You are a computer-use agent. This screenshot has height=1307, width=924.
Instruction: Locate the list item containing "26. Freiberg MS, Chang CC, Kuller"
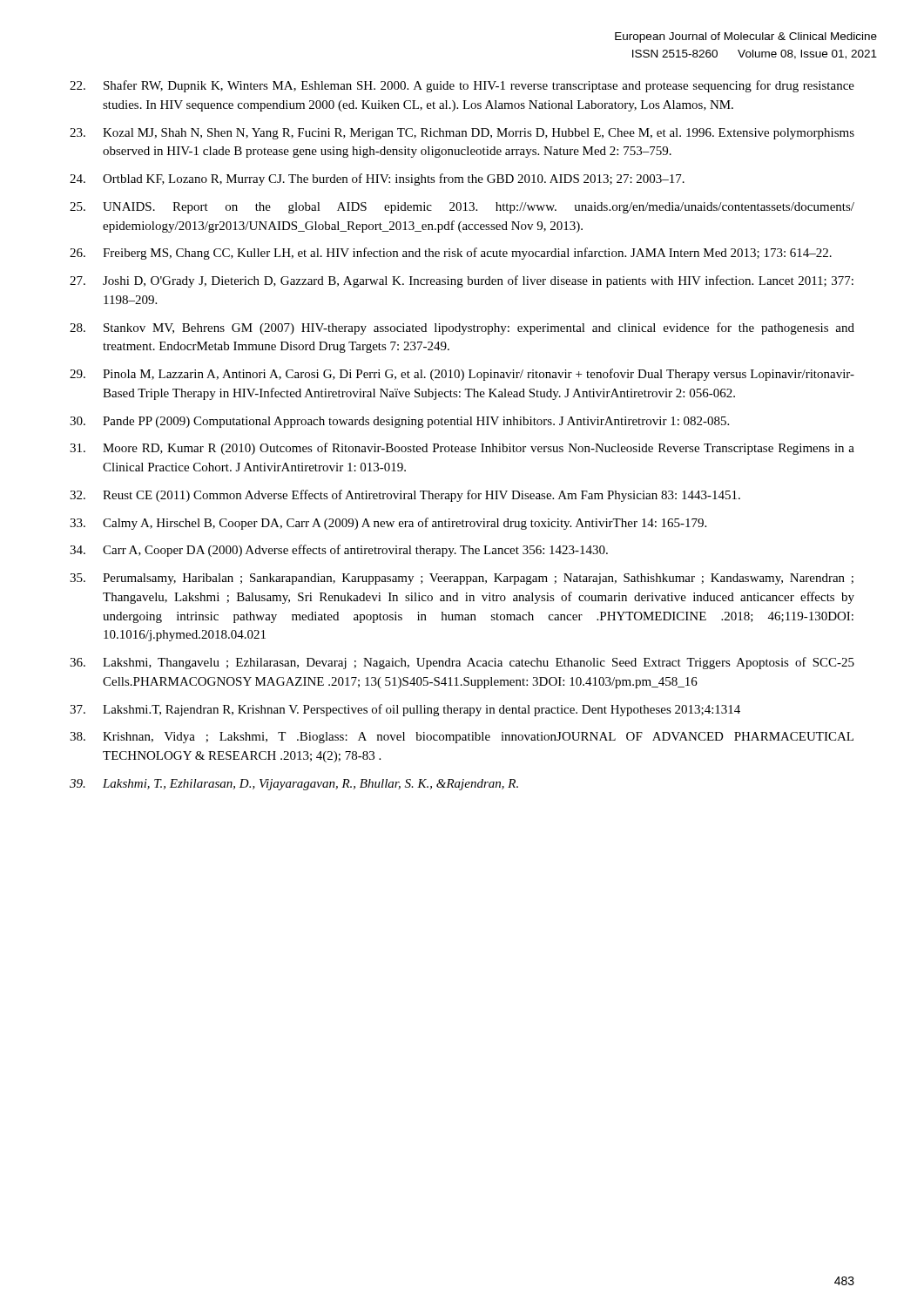462,254
